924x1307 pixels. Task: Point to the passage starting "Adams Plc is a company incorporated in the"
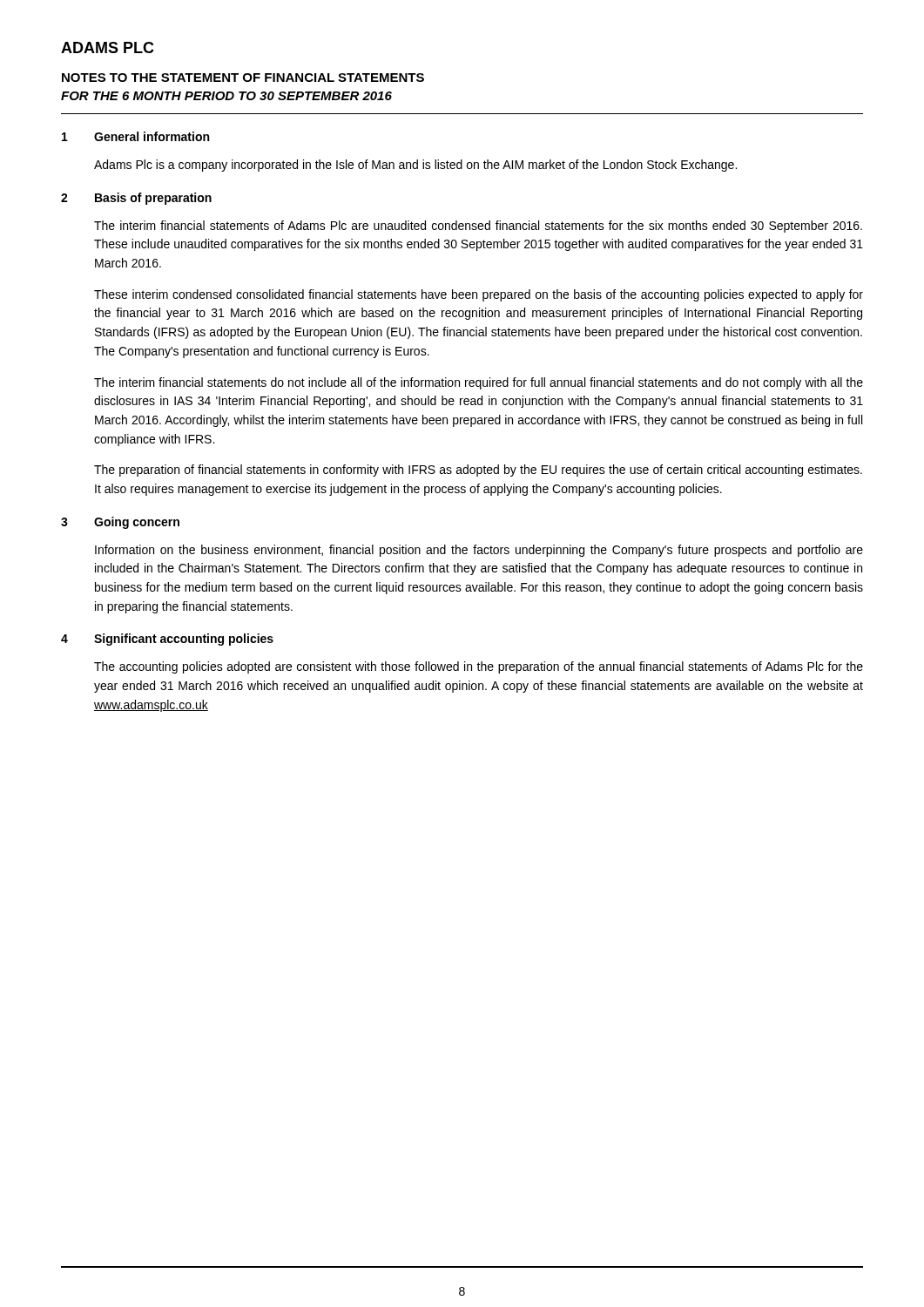(x=479, y=165)
